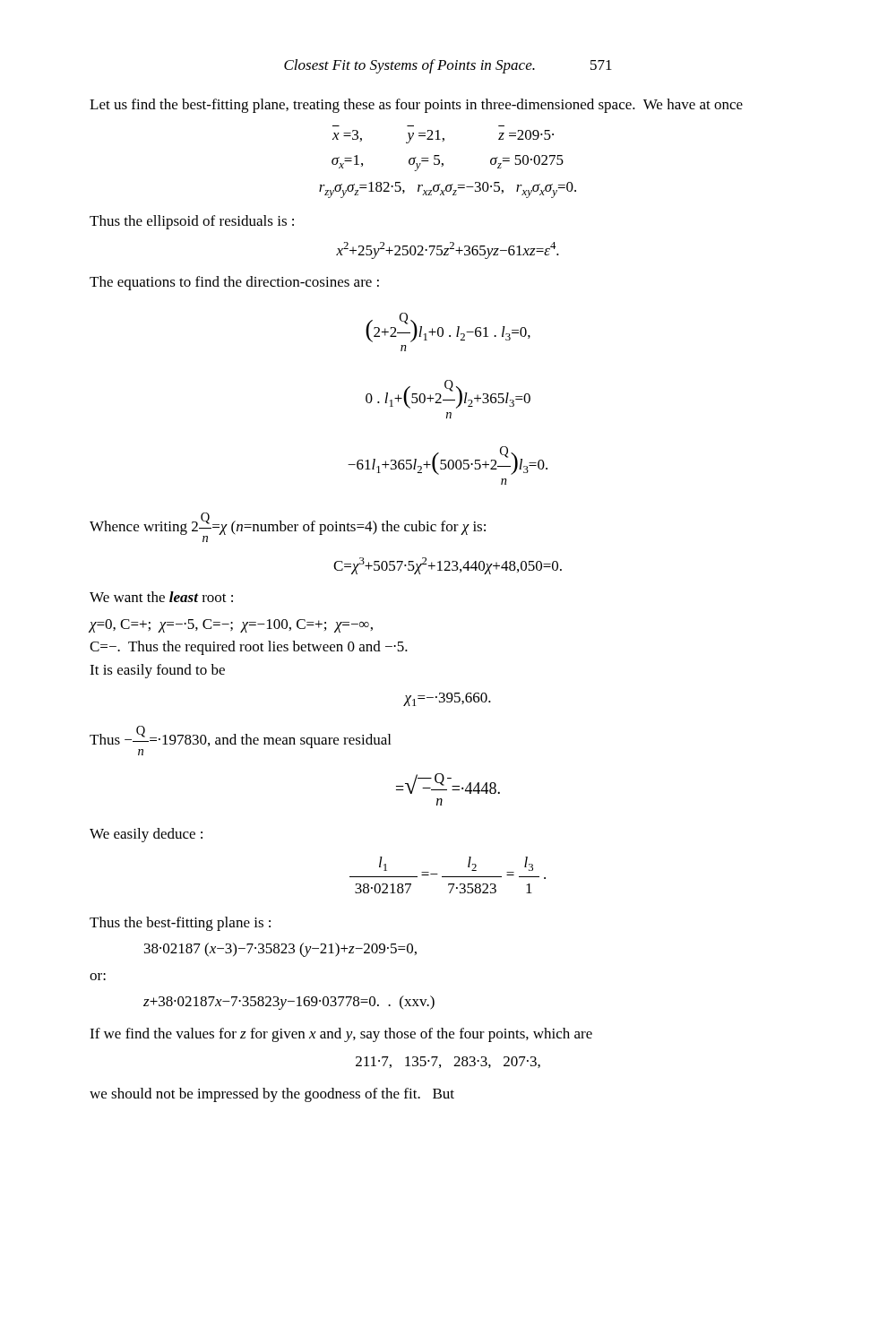Click on the text starting "Whence writing 2Qn=χ (n=number"
Screen dimensions: 1344x896
288,528
